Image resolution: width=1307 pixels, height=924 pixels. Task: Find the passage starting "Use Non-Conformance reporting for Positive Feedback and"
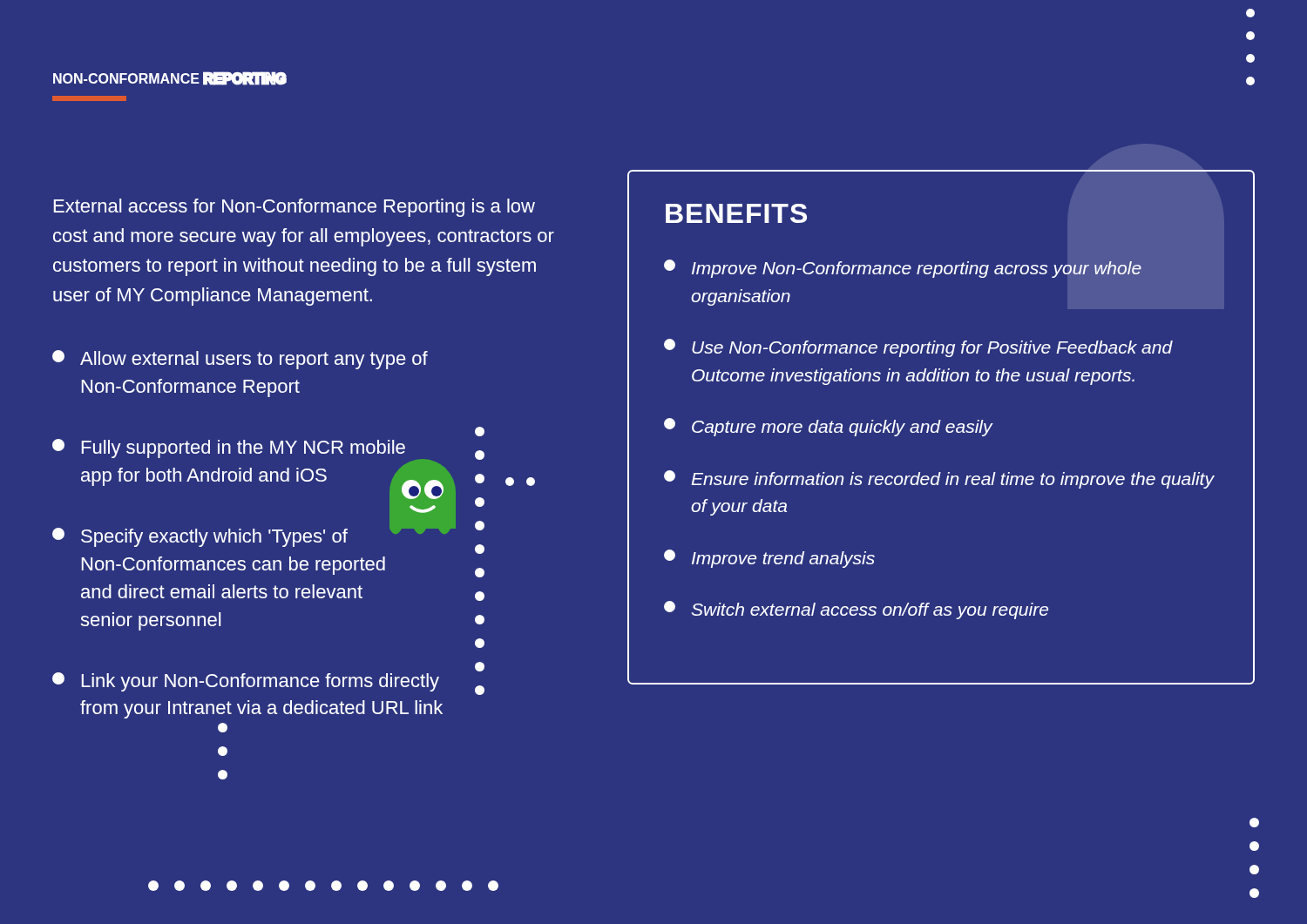pyautogui.click(x=955, y=361)
